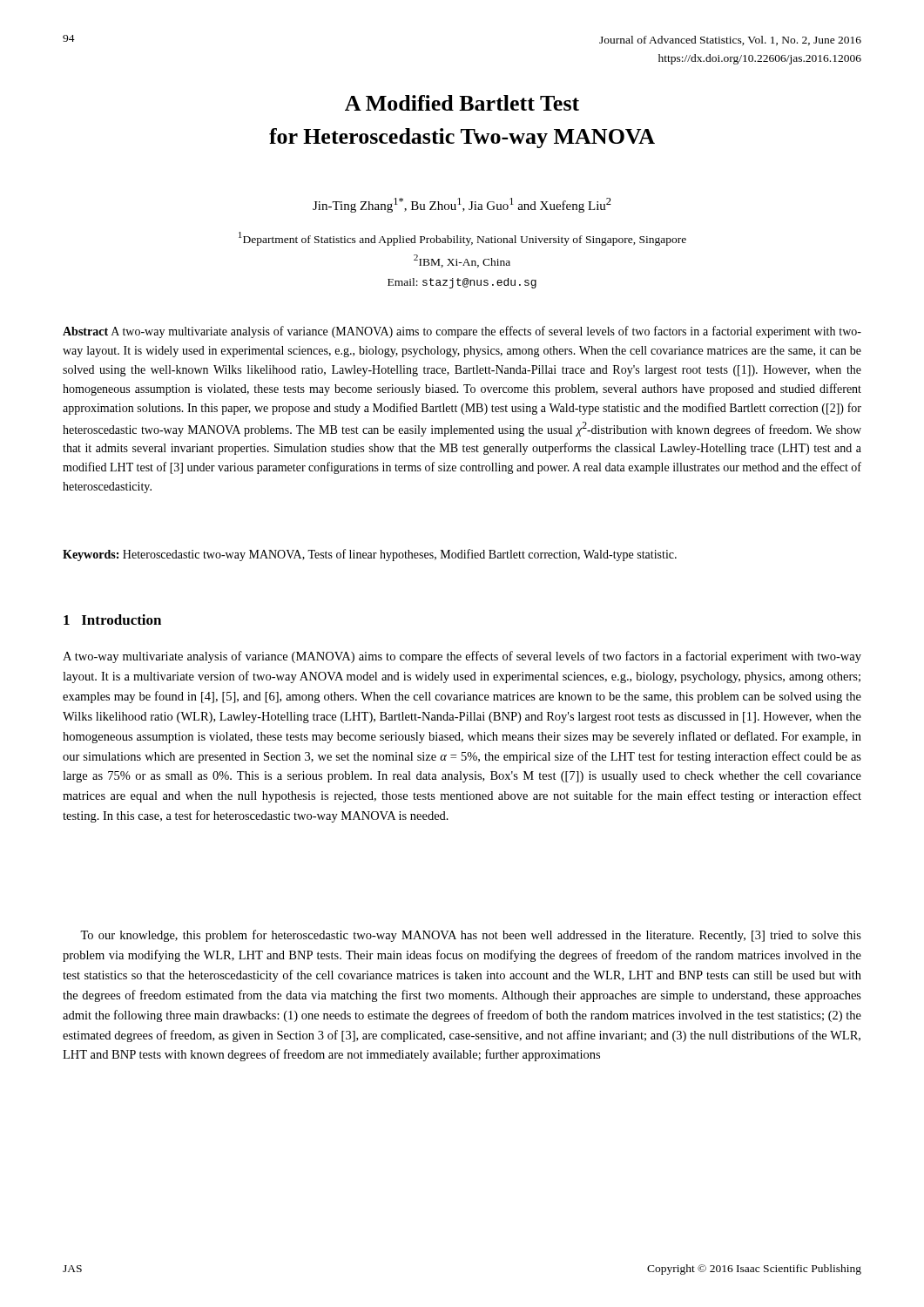The image size is (924, 1307).
Task: Find the passage starting "1 Introduction"
Action: tap(112, 620)
